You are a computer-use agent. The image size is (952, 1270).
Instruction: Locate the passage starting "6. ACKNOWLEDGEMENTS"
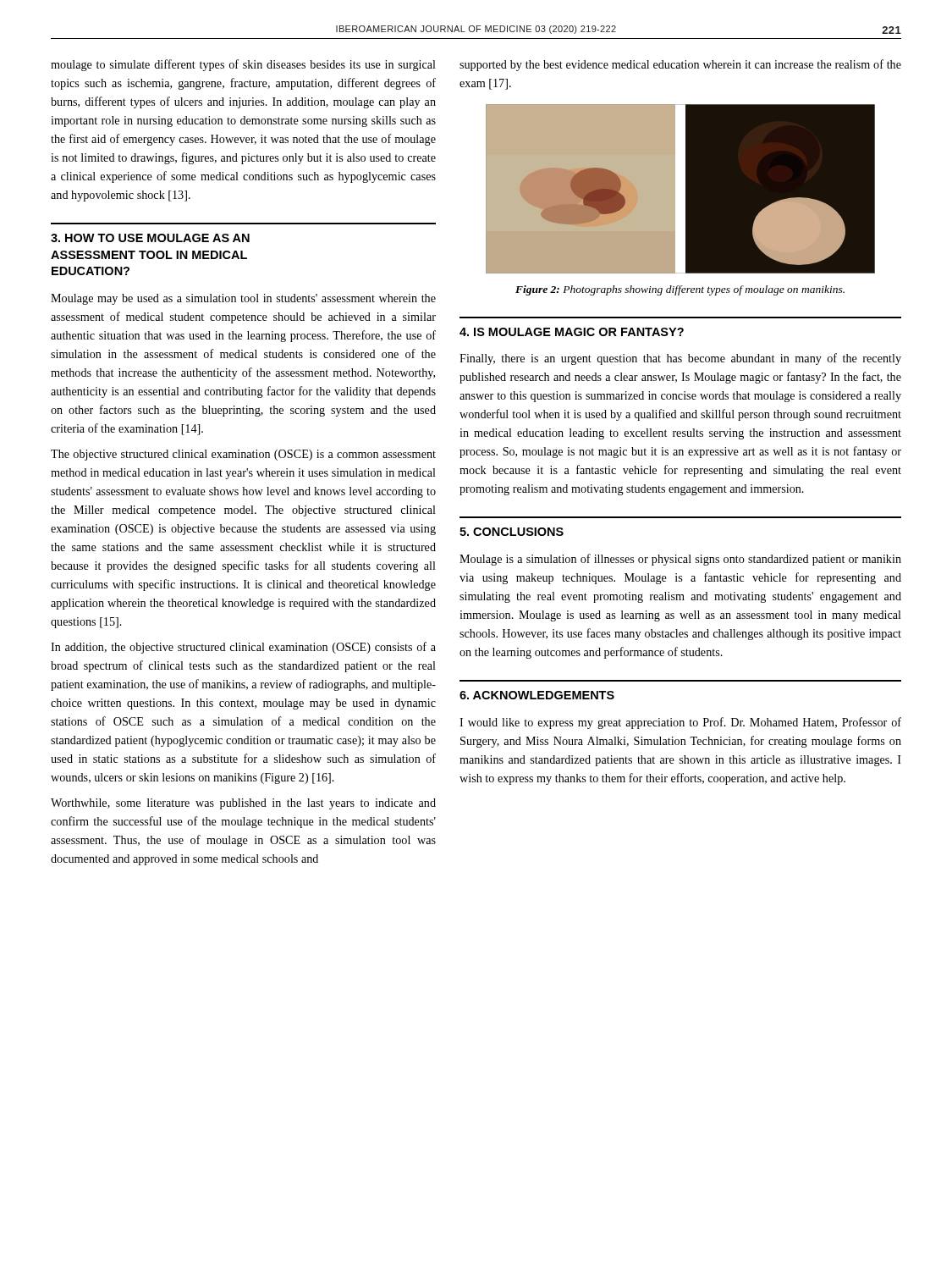pyautogui.click(x=537, y=695)
